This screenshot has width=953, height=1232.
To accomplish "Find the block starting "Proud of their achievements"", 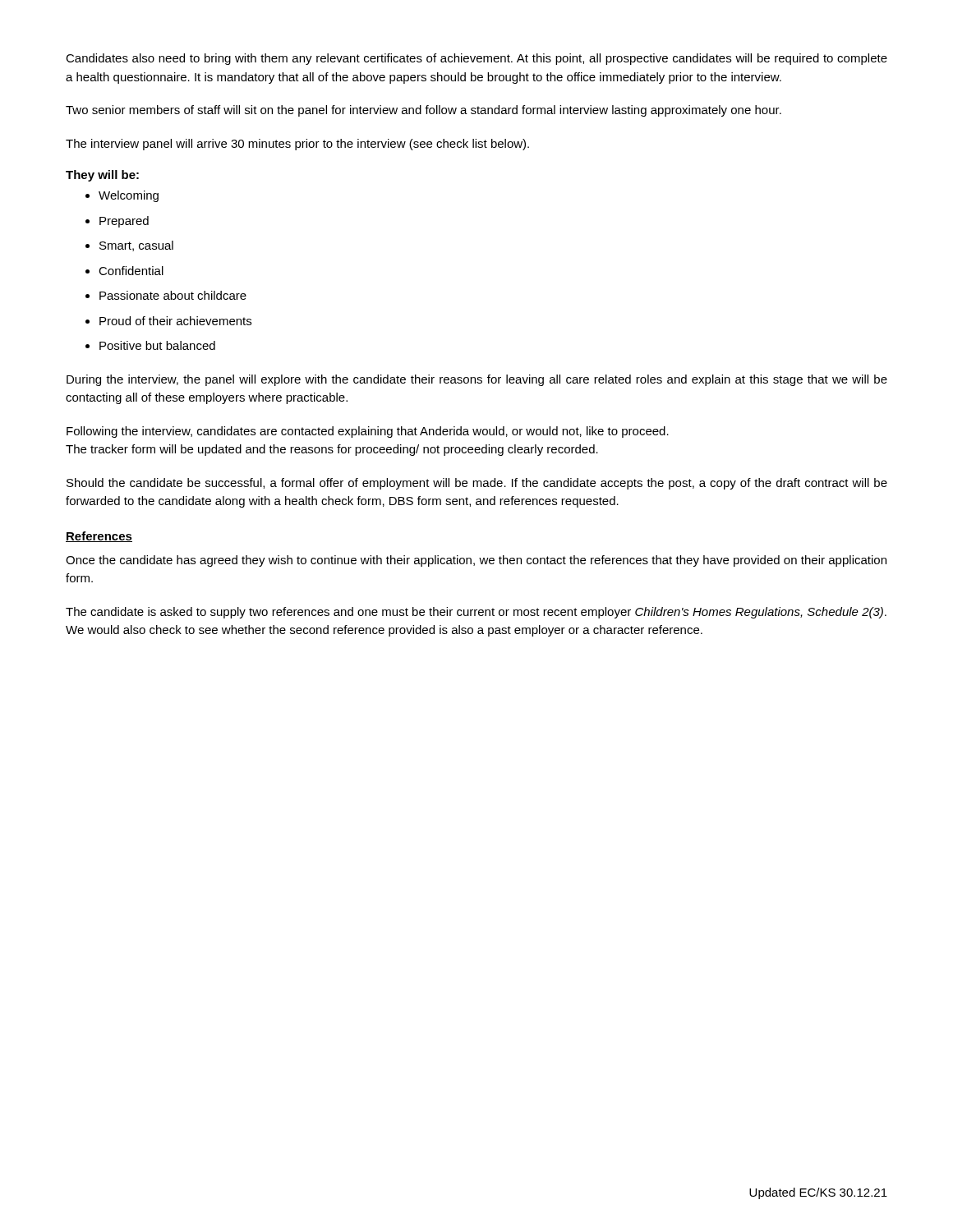I will tap(175, 320).
